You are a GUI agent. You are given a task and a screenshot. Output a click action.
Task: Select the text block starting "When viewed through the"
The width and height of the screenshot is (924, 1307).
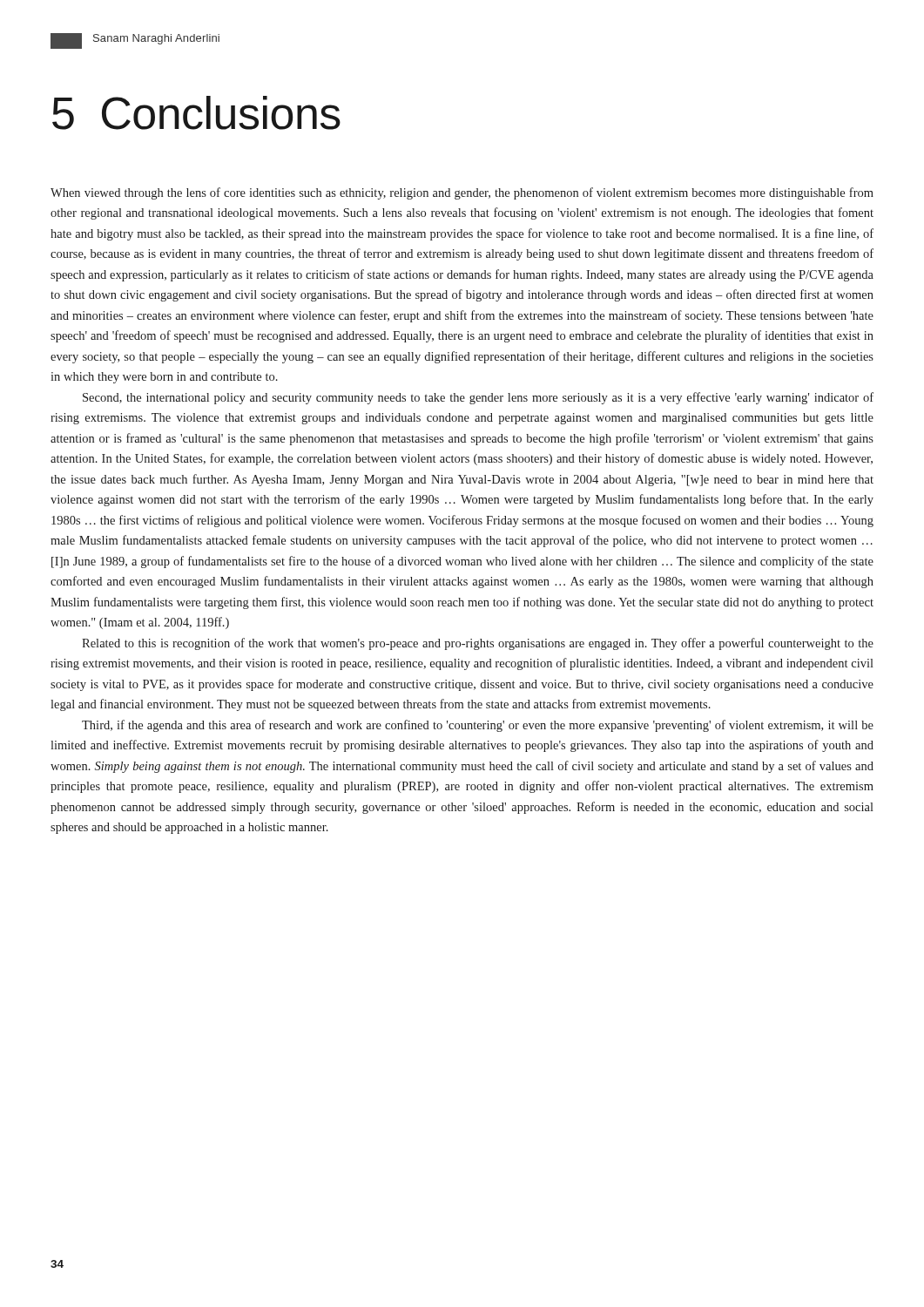pos(462,510)
